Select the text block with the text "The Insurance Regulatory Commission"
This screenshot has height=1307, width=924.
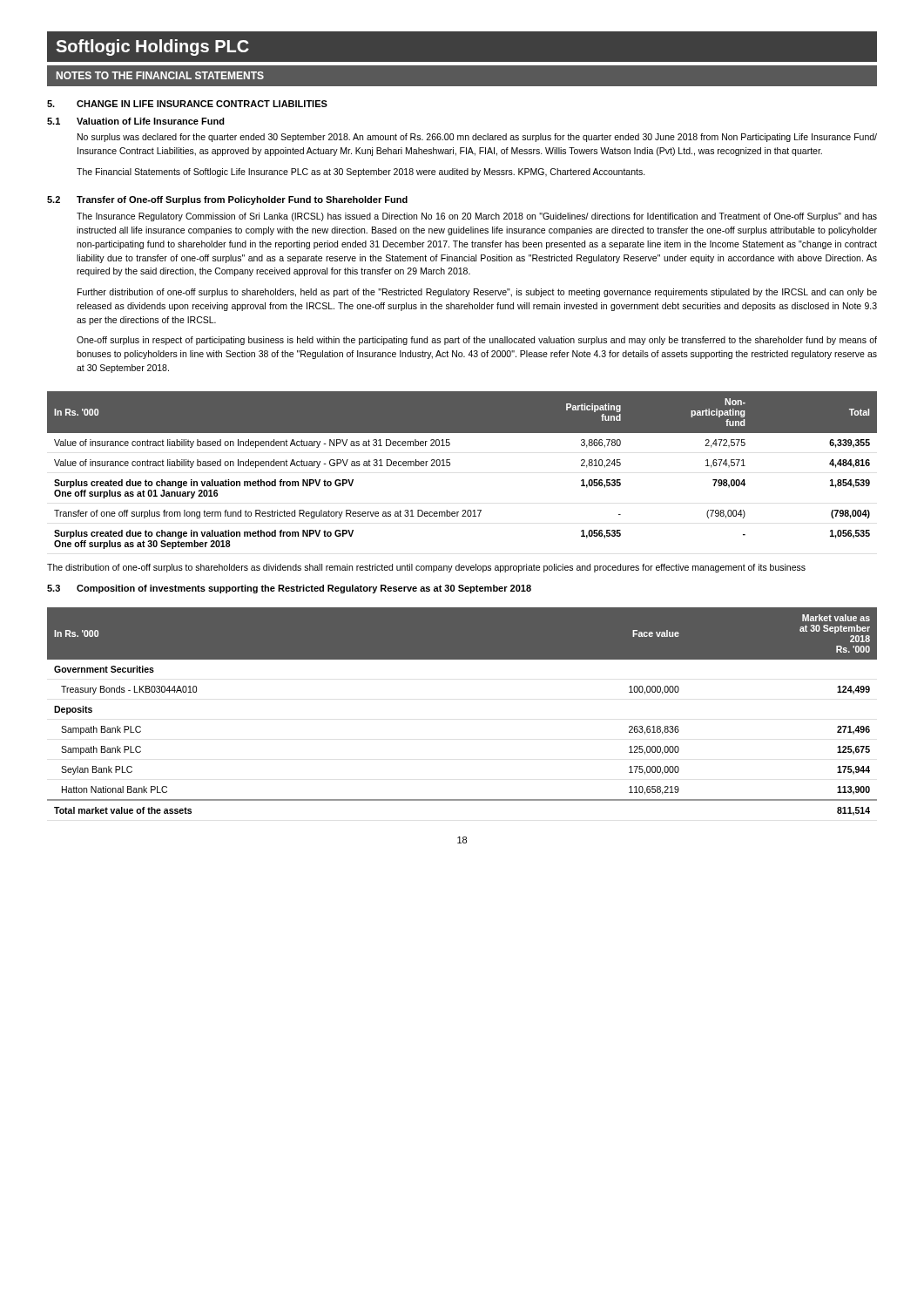point(477,244)
